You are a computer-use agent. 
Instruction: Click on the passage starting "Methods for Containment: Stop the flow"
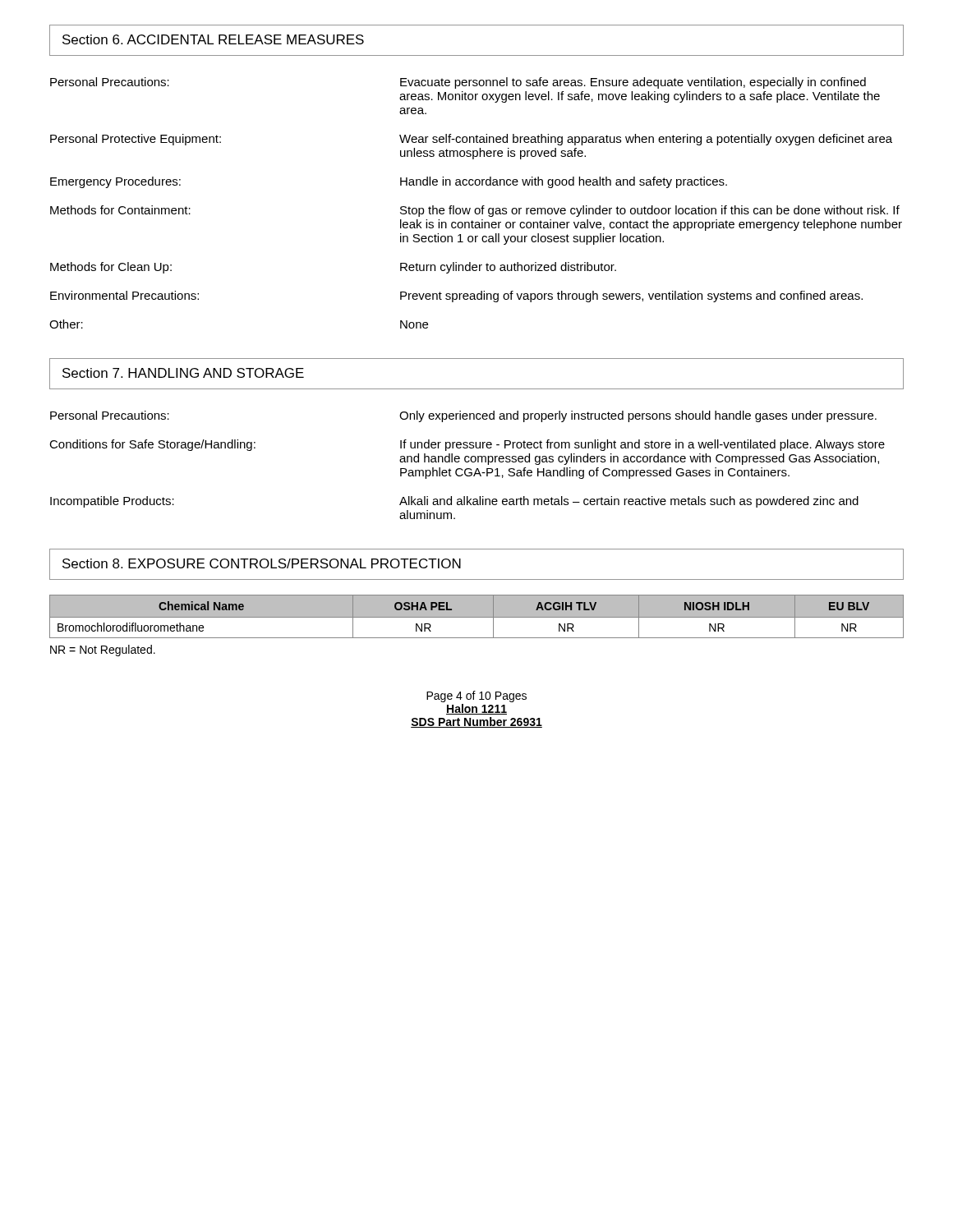click(x=476, y=224)
